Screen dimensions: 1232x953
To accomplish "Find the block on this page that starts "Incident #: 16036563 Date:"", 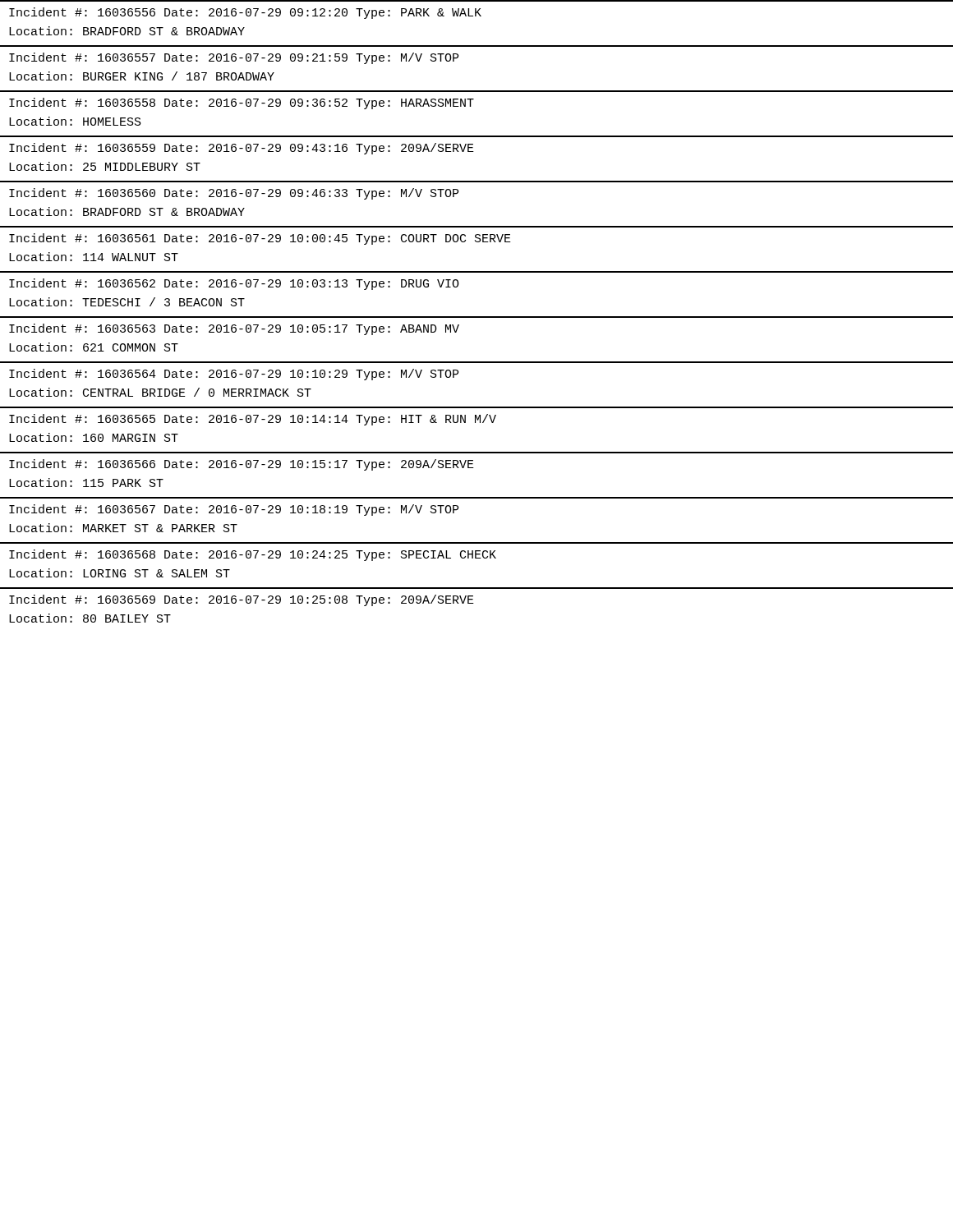I will point(234,329).
